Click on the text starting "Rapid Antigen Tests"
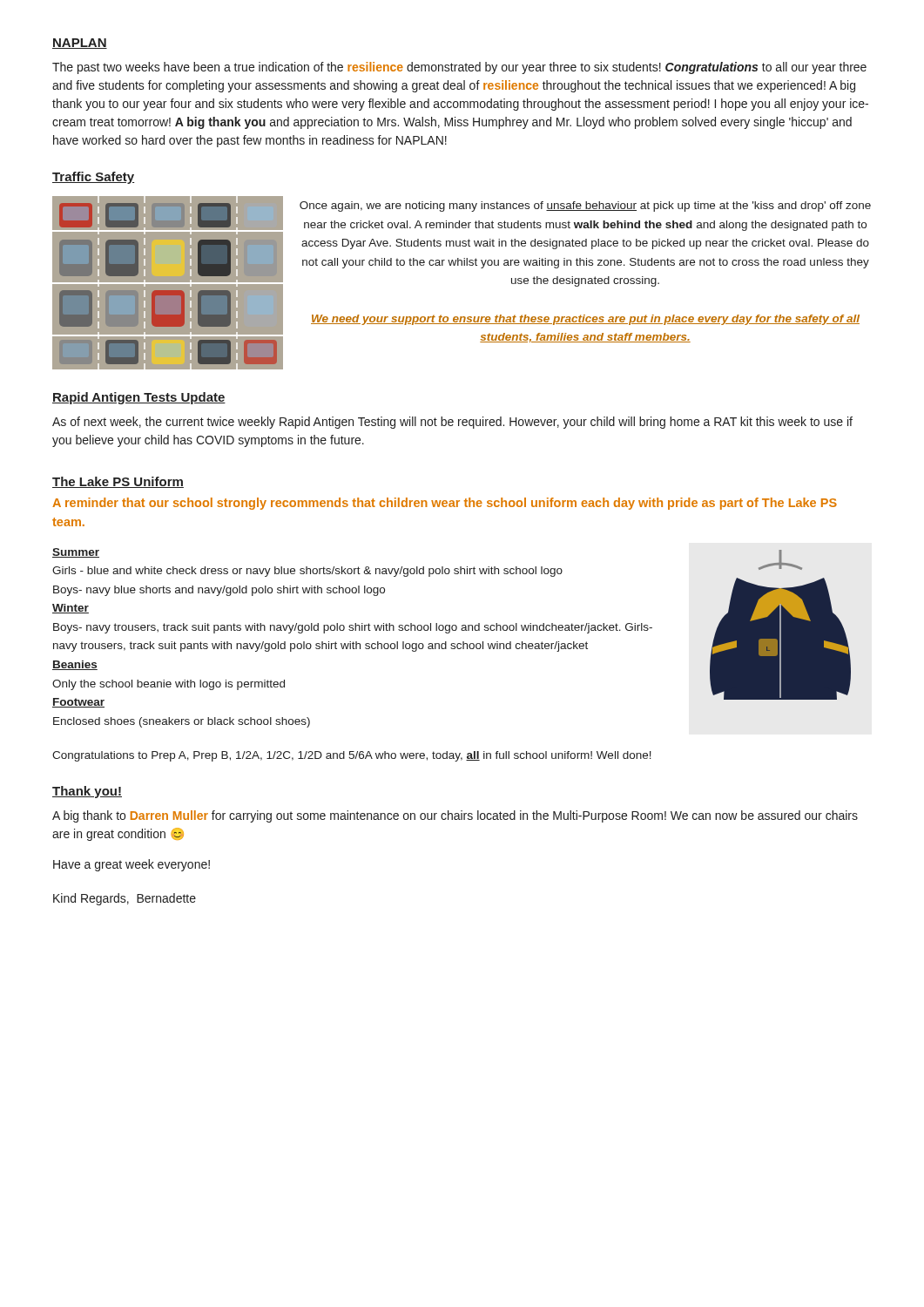Viewport: 924px width, 1307px height. click(x=139, y=397)
